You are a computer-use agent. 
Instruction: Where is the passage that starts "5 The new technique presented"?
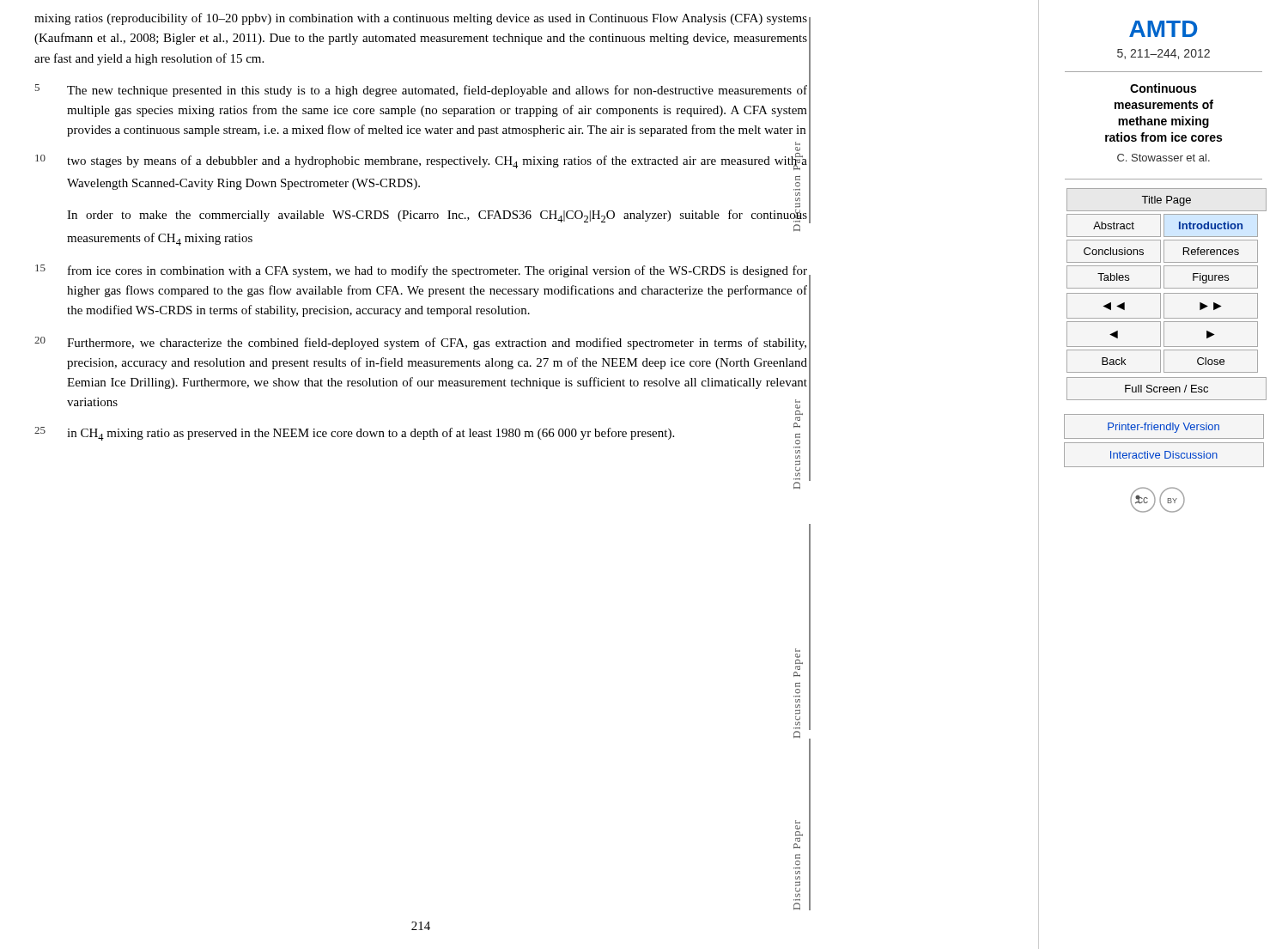click(x=421, y=110)
